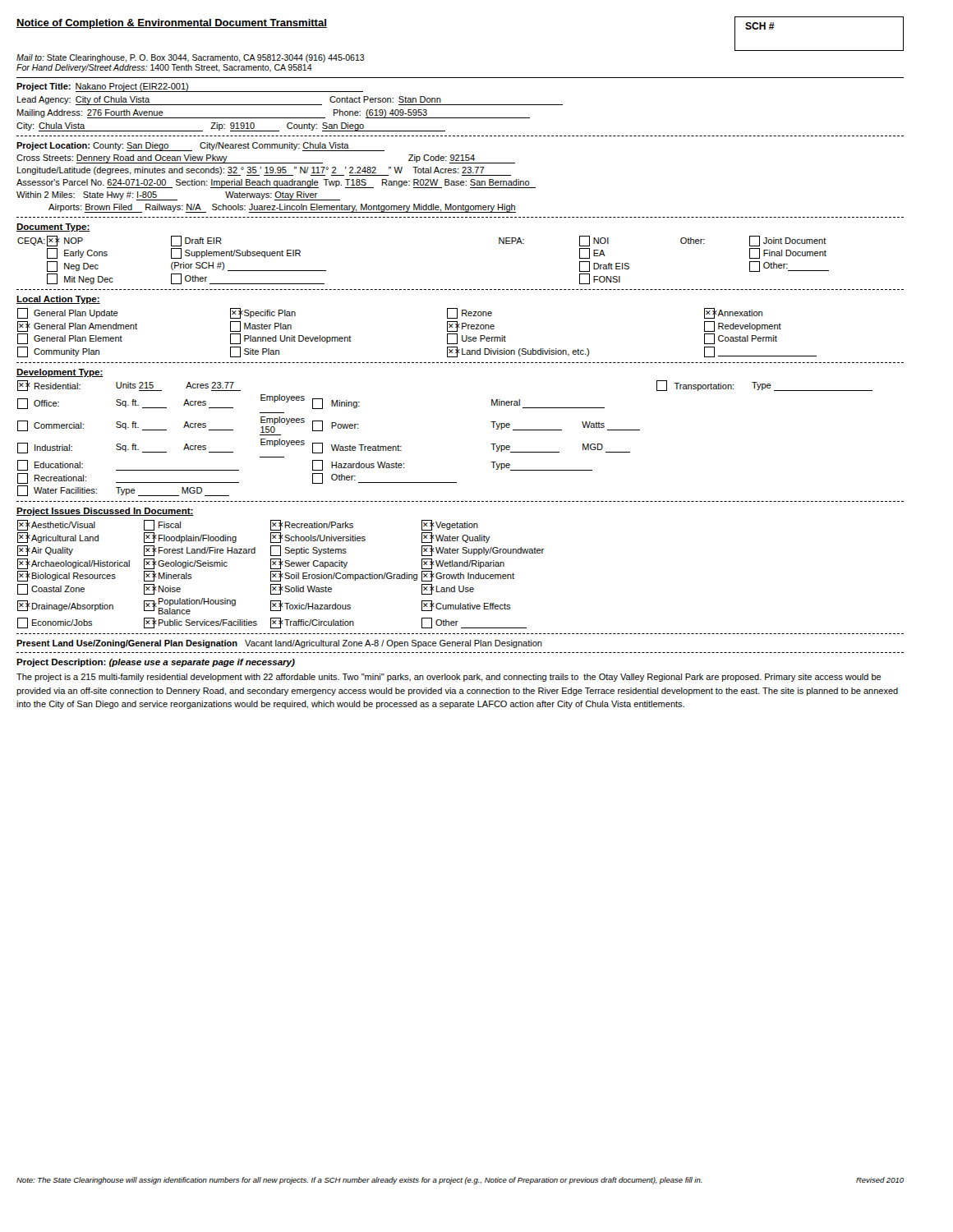Point to "Project Issues Discussed In Document:"
The height and width of the screenshot is (1232, 953).
[x=105, y=511]
